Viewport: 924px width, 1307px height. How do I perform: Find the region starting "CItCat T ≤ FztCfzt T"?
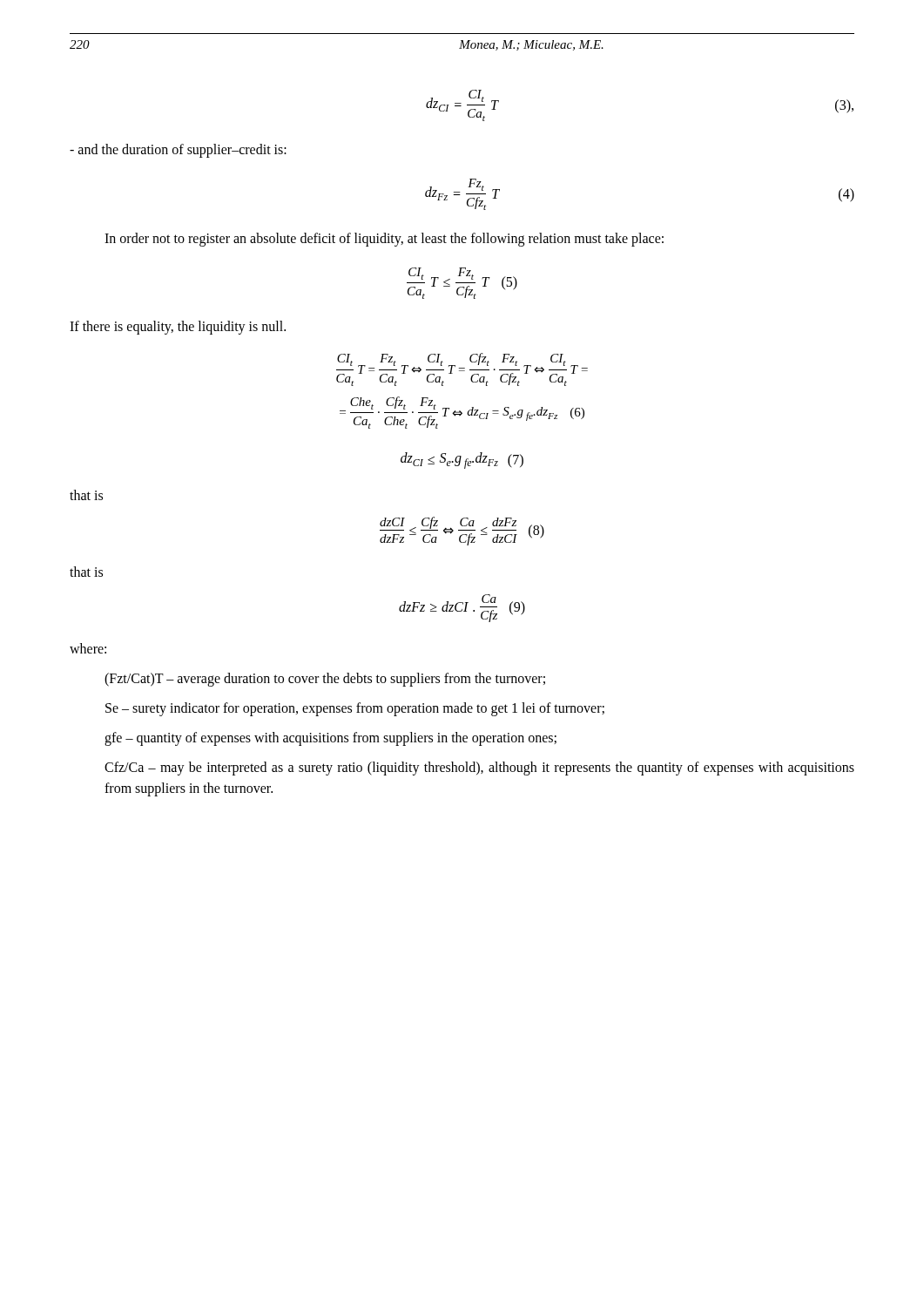pos(462,283)
